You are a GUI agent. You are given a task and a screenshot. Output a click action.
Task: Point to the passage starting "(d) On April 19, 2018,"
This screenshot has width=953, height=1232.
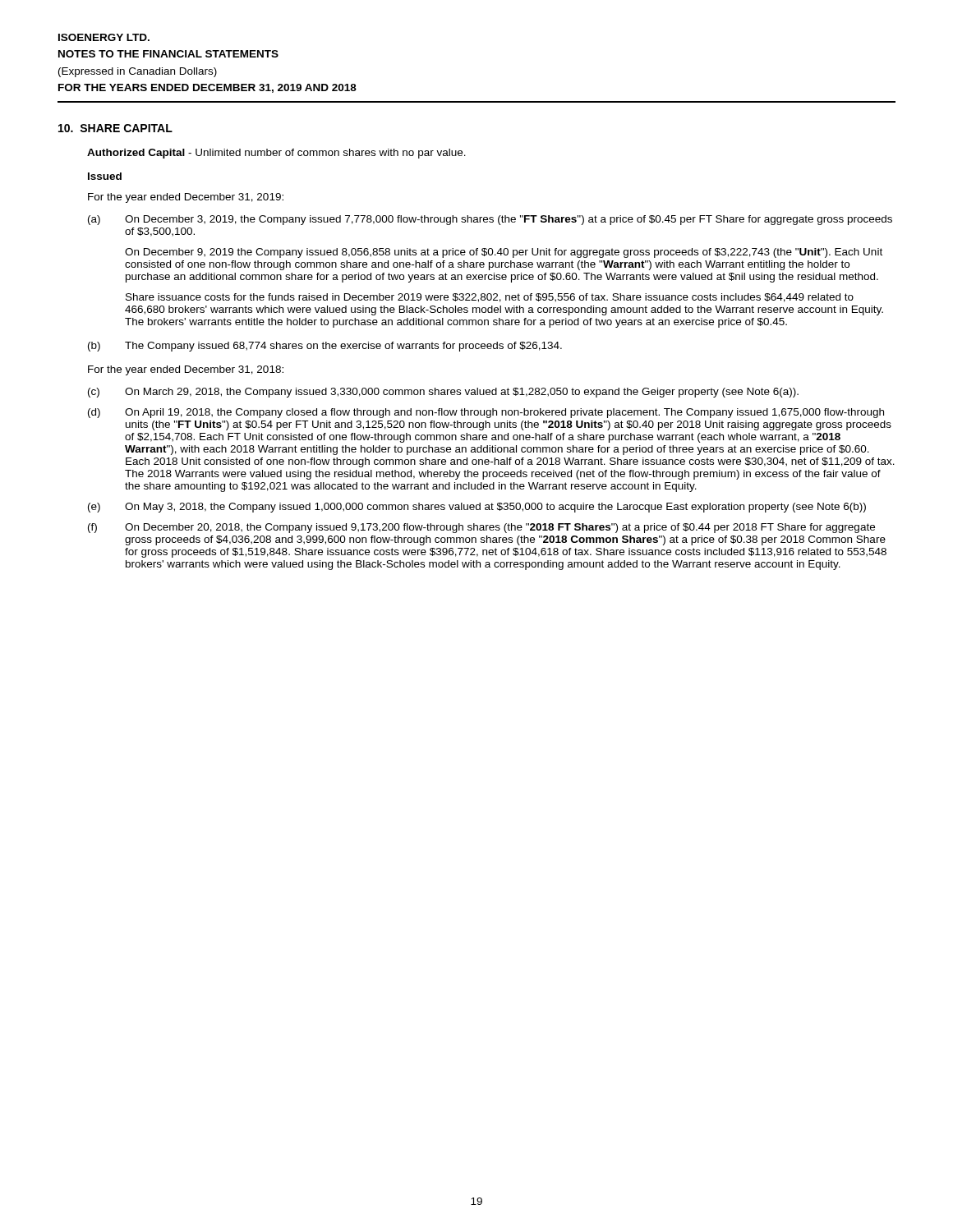(x=476, y=449)
